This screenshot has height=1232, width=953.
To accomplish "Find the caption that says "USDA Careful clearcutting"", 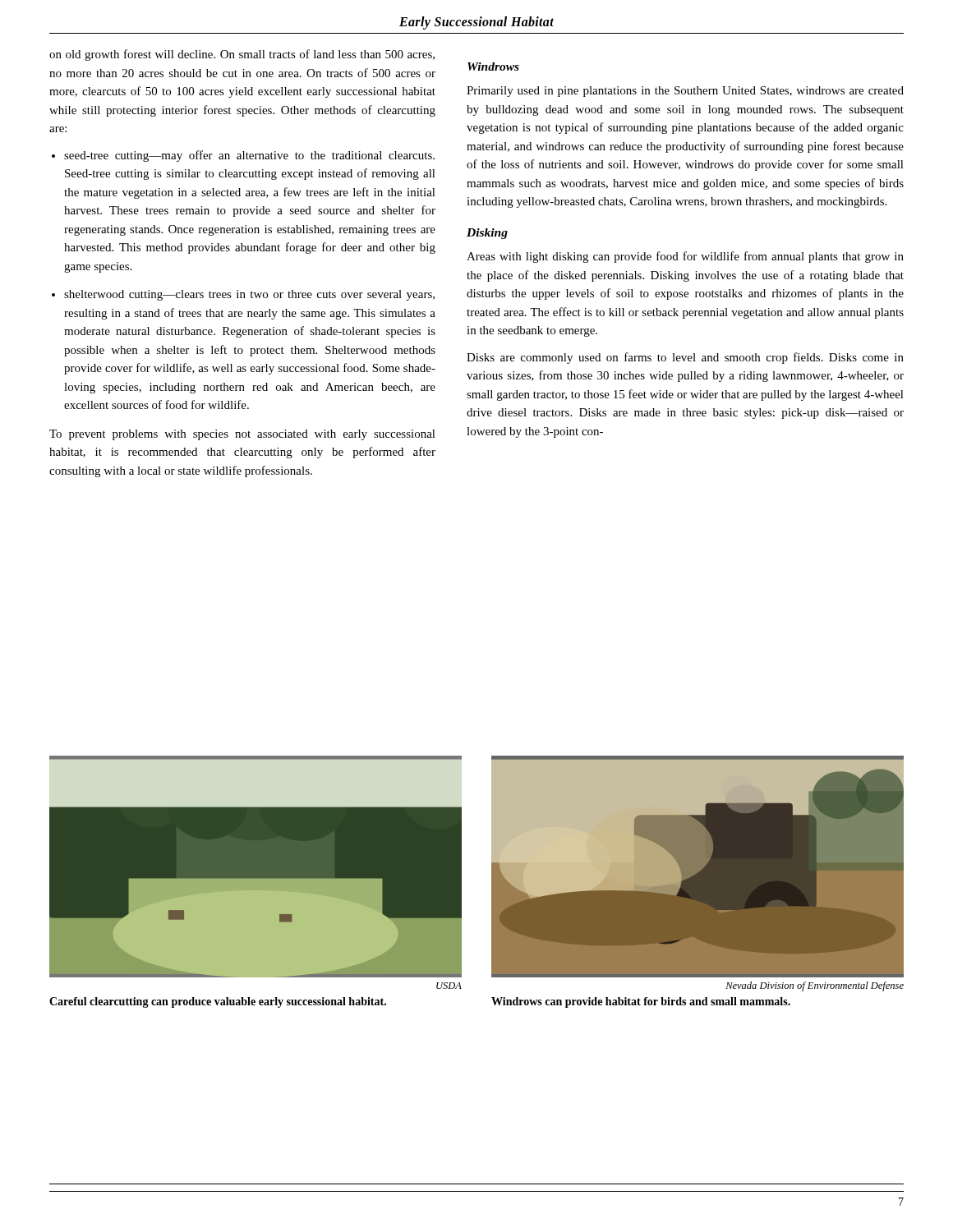I will tap(255, 995).
